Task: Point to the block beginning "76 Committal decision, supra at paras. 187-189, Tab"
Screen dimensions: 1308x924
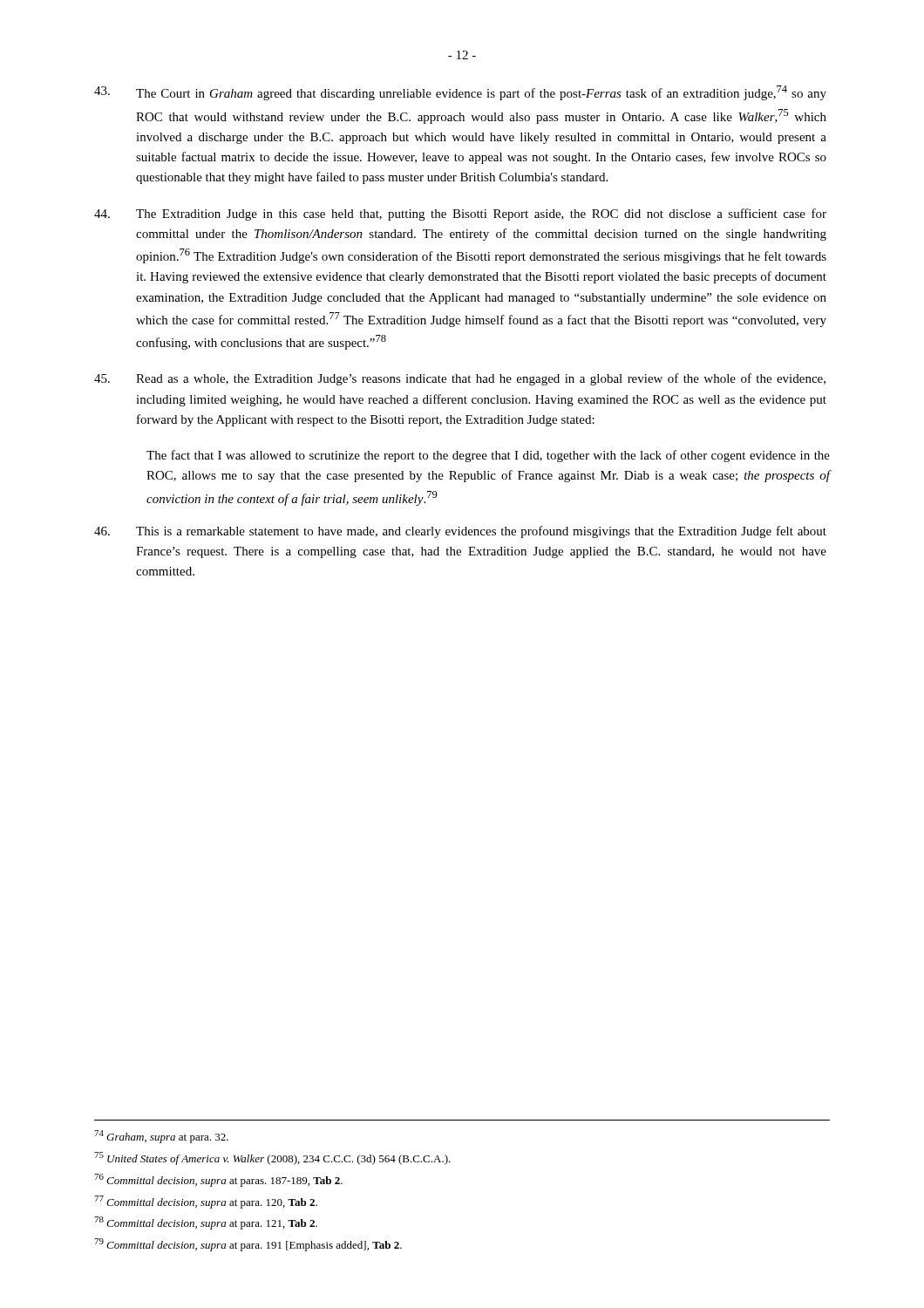Action: coord(219,1179)
